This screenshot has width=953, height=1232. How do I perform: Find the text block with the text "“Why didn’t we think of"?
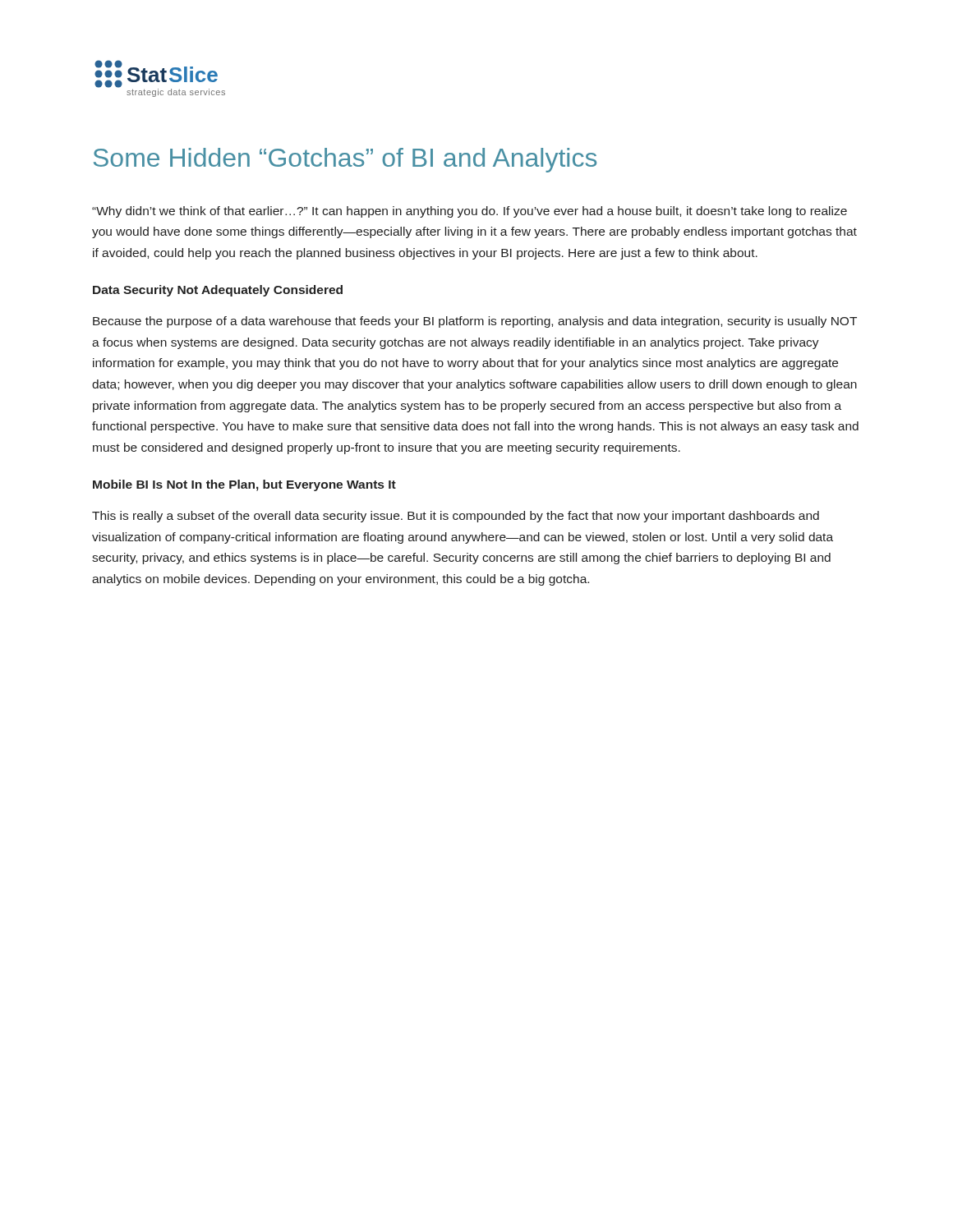(474, 231)
